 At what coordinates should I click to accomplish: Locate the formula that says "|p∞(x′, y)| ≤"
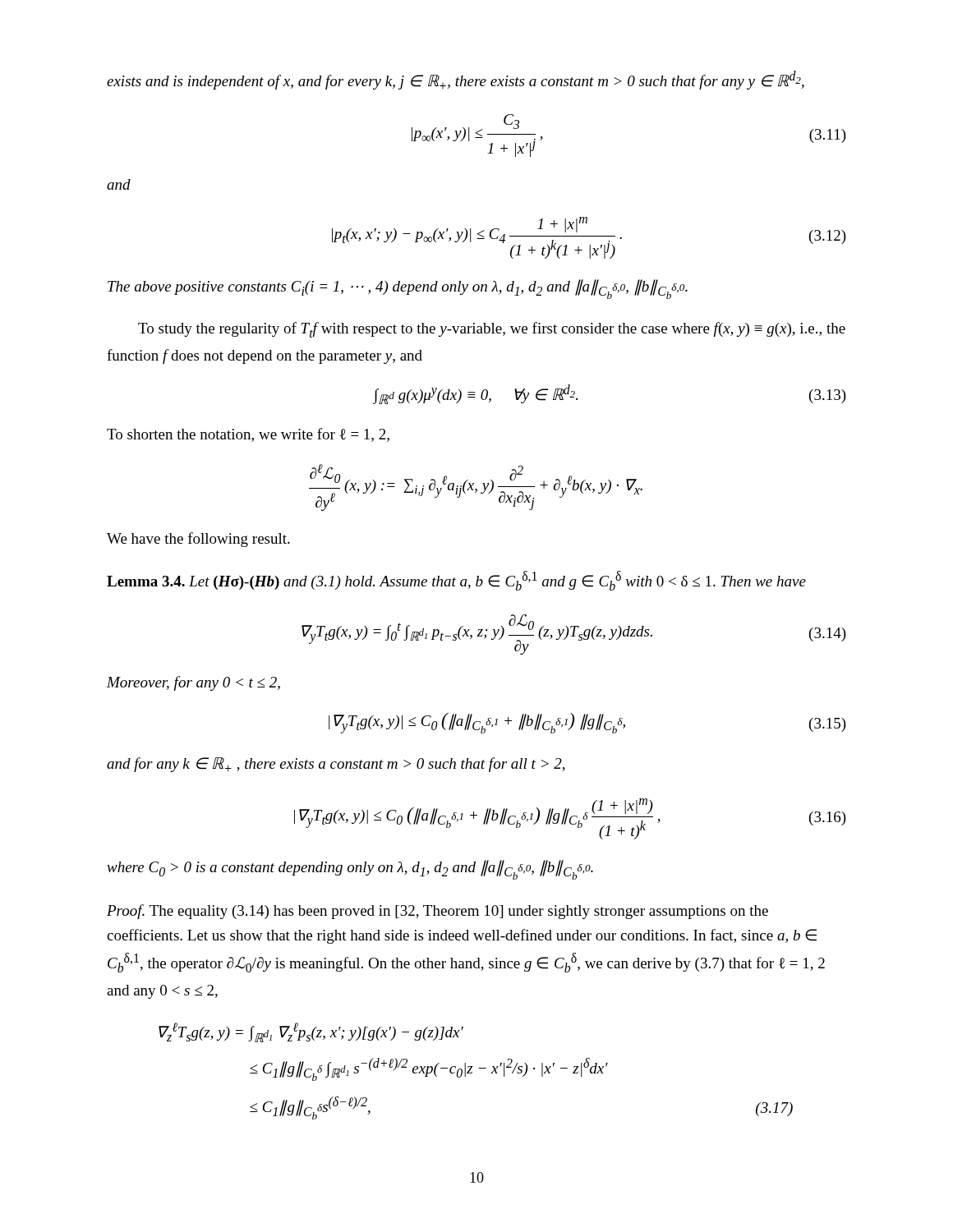pos(511,134)
